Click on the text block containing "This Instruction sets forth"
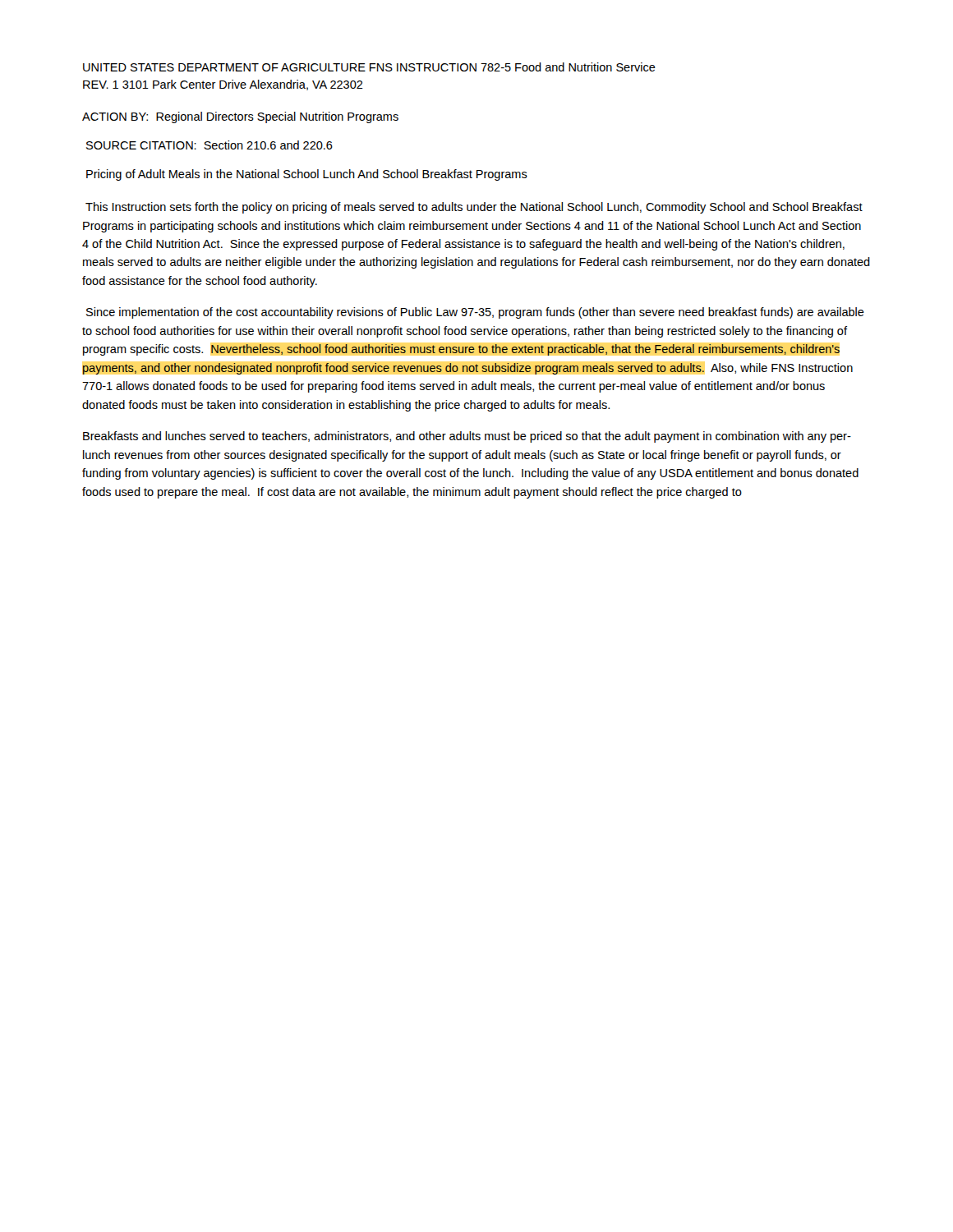The height and width of the screenshot is (1232, 953). coord(476,244)
